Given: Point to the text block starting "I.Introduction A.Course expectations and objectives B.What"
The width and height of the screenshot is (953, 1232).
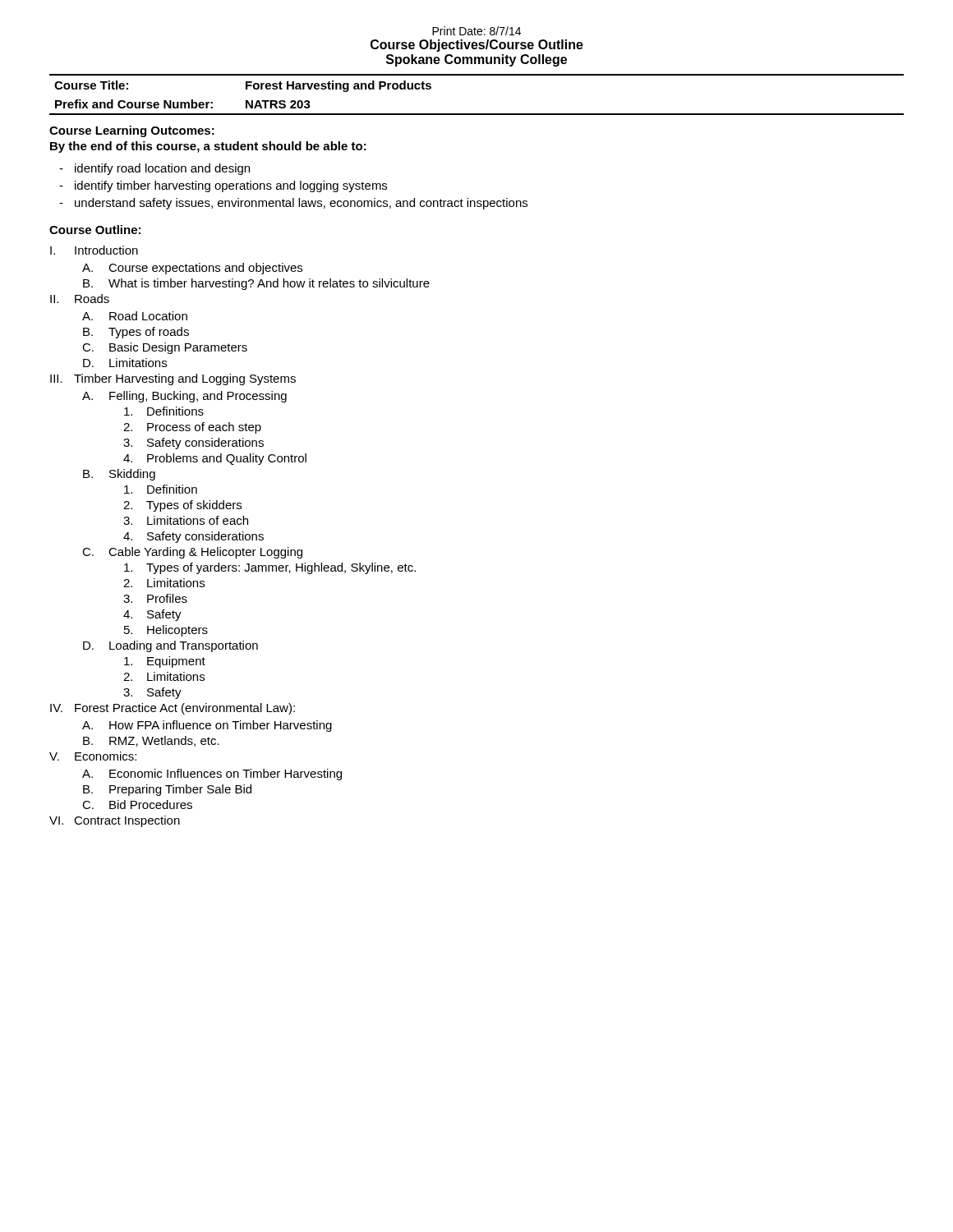Looking at the screenshot, I should click(x=94, y=250).
